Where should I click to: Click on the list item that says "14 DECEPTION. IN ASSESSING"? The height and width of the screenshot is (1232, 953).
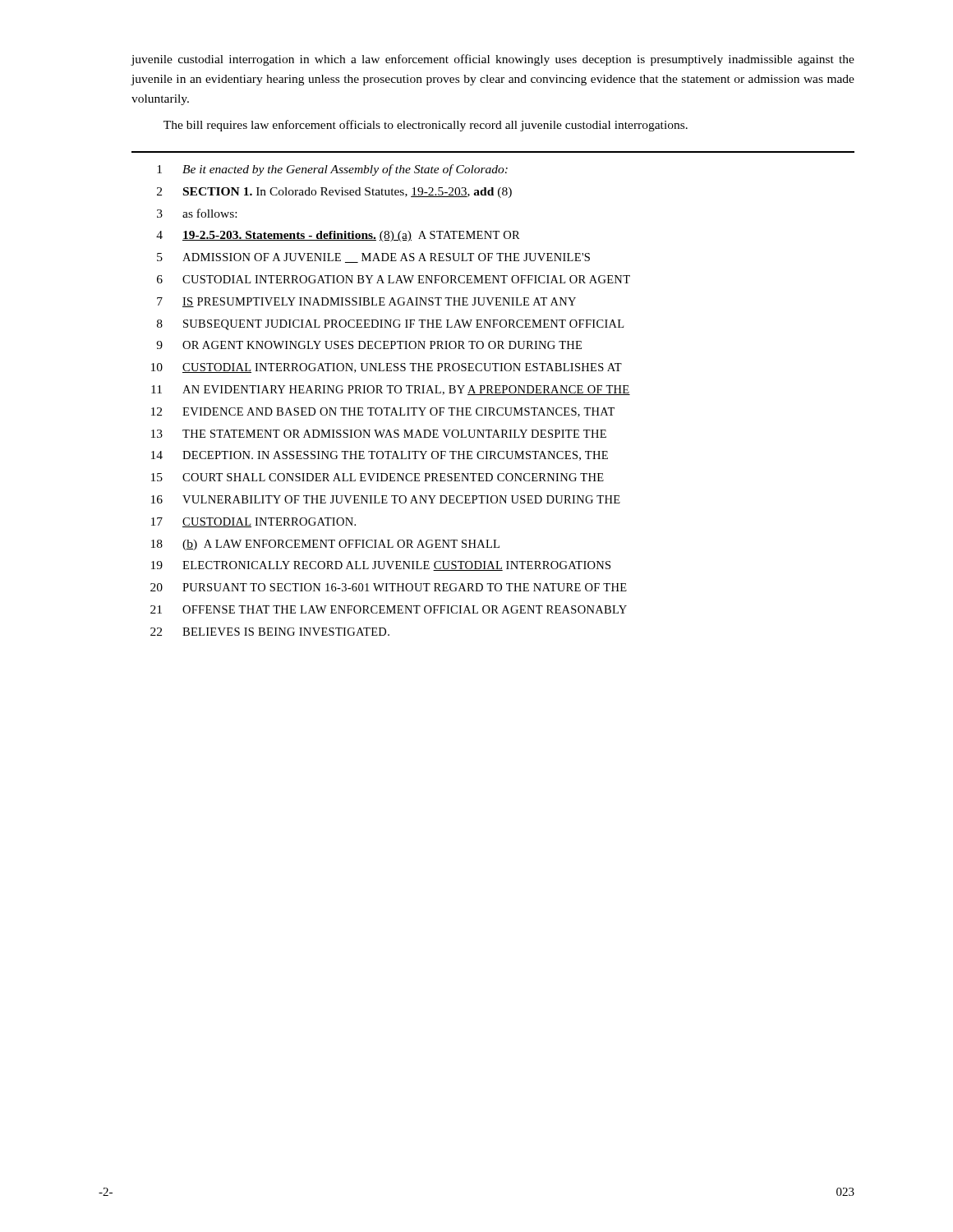(x=493, y=456)
